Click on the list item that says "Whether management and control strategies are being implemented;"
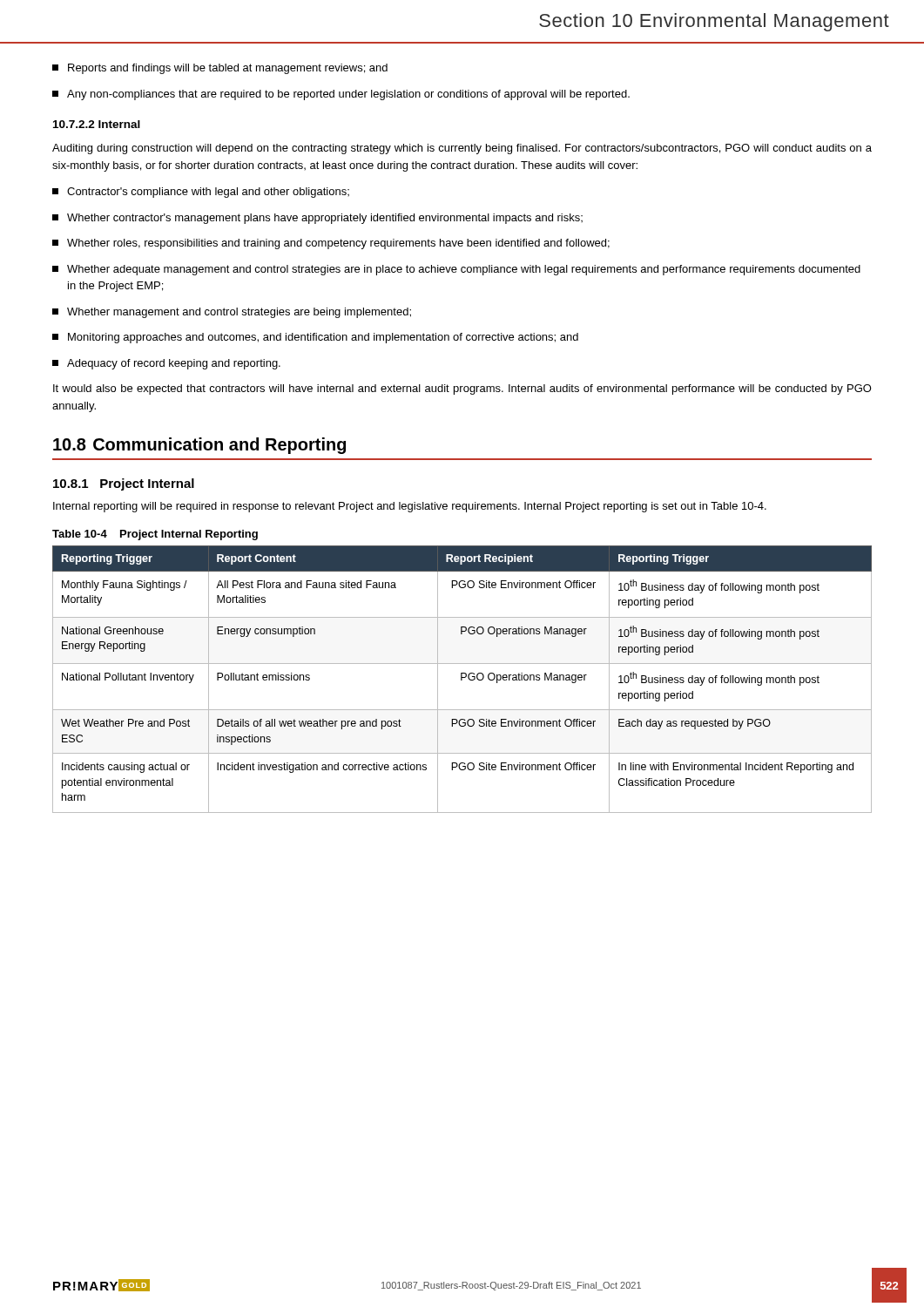This screenshot has width=924, height=1307. [232, 312]
